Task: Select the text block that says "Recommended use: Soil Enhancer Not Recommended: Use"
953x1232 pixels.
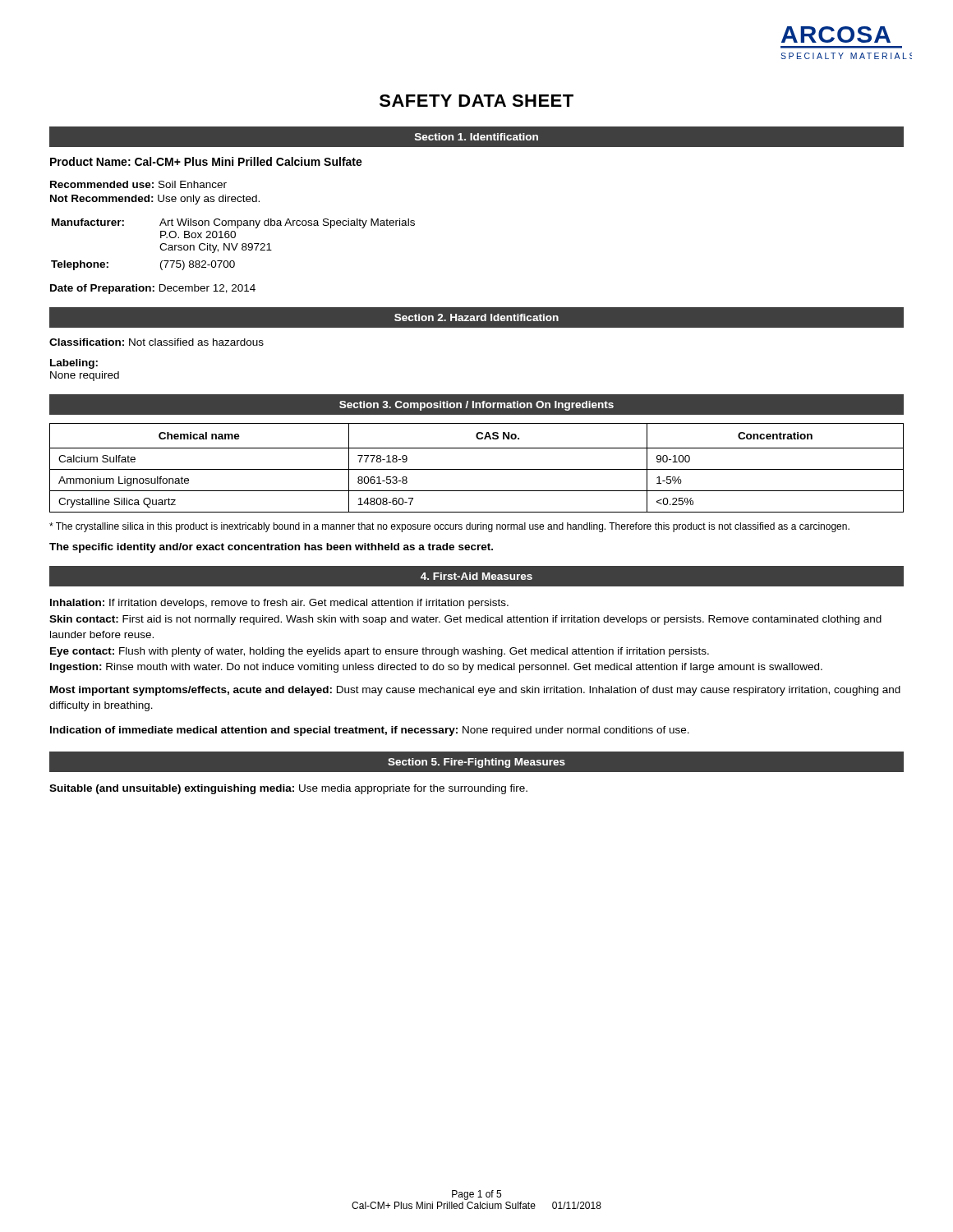Action: pos(138,184)
